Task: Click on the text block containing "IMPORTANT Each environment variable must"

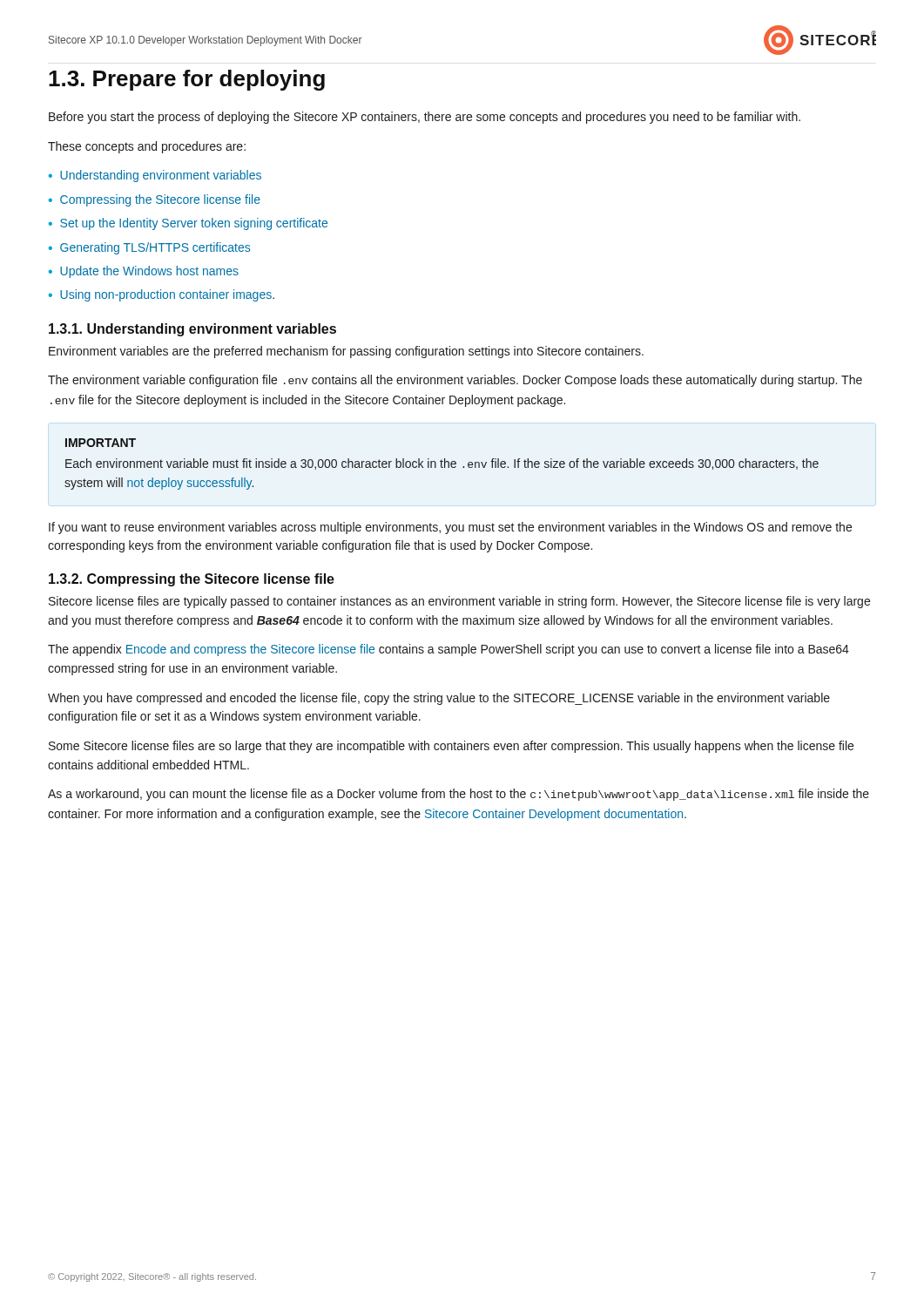Action: [462, 464]
